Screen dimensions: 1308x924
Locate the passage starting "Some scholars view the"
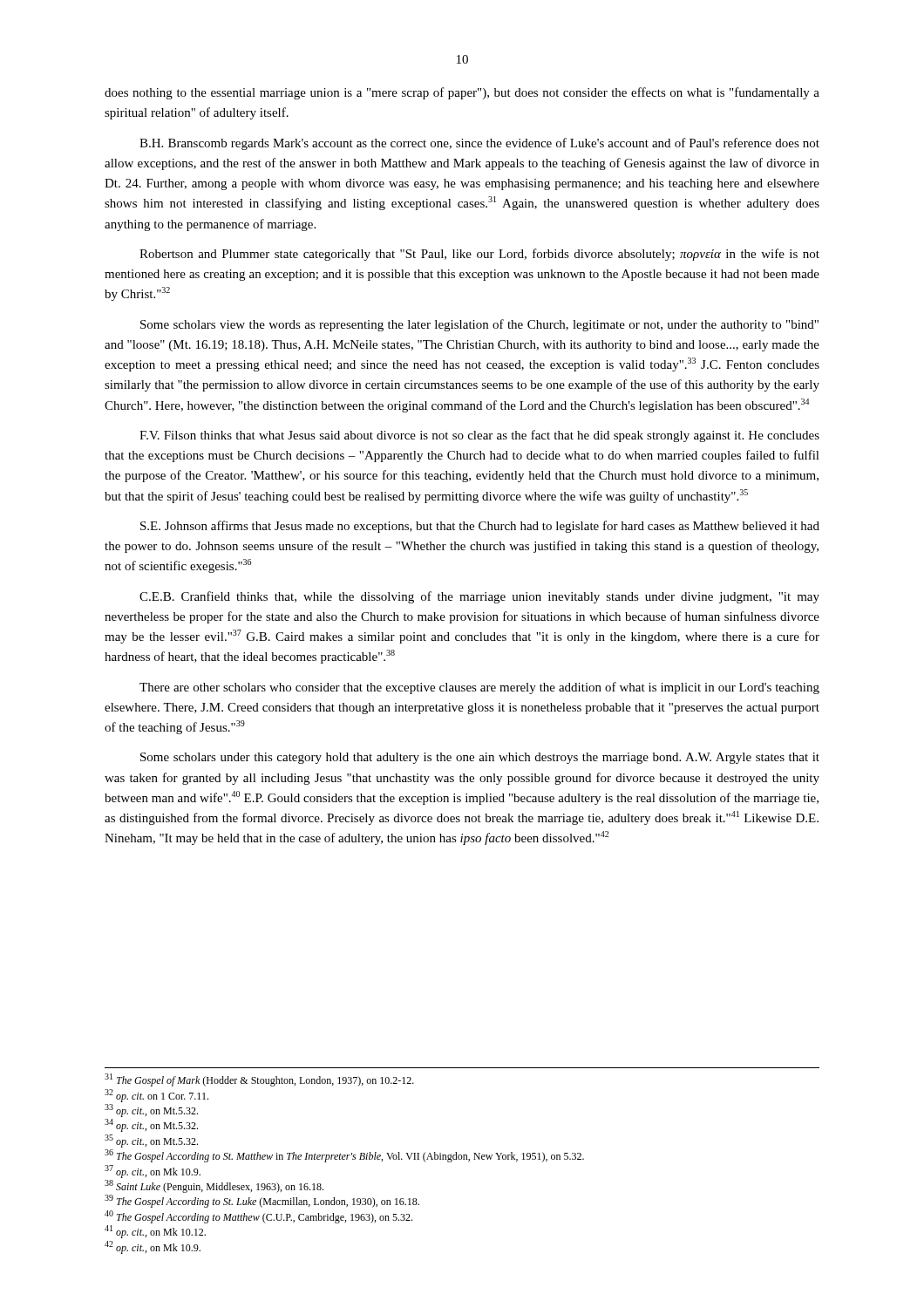462,365
